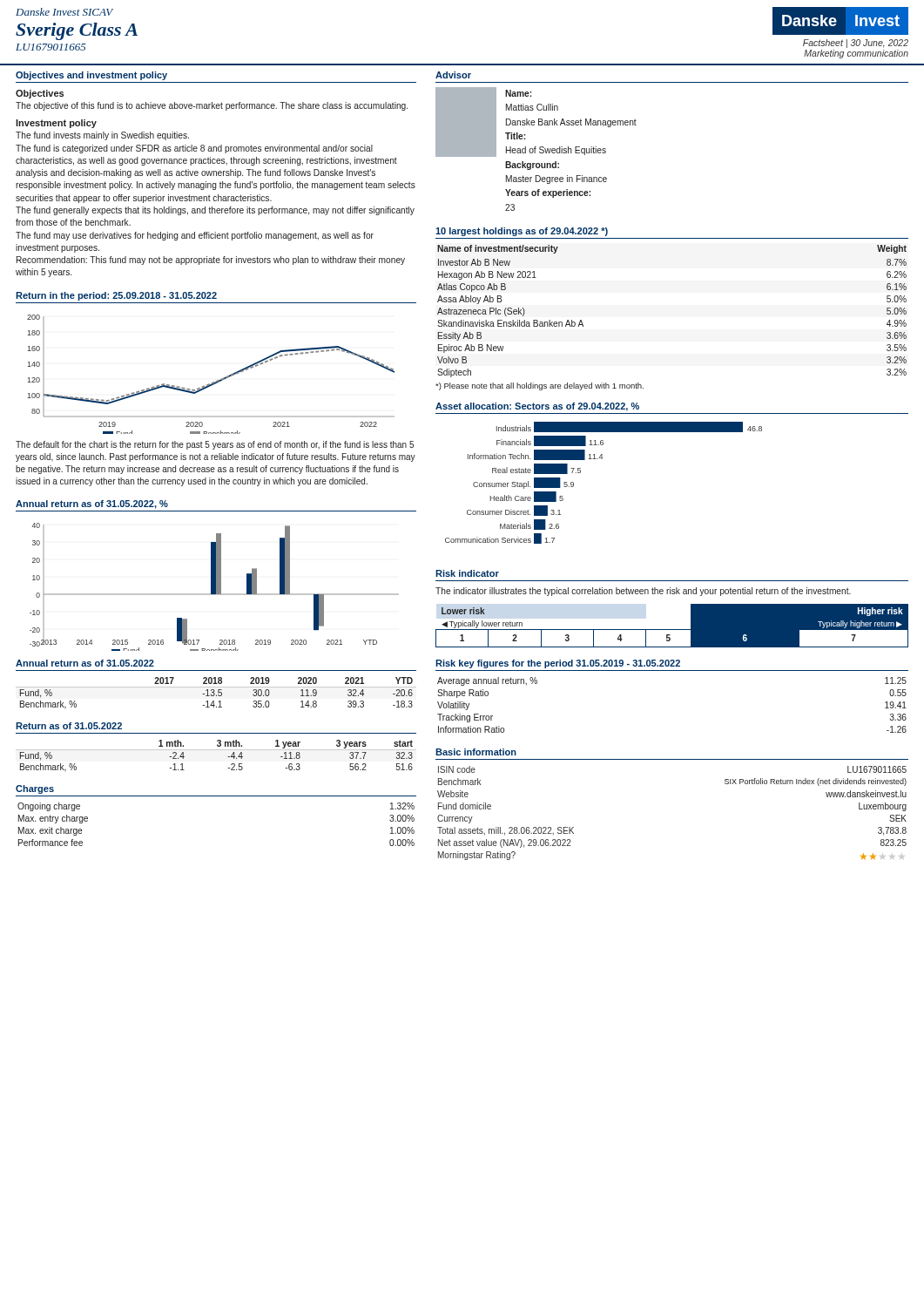
Task: Click on the section header with the text "Asset allocation: Sectors as of 29.04.2022,"
Action: 537,406
